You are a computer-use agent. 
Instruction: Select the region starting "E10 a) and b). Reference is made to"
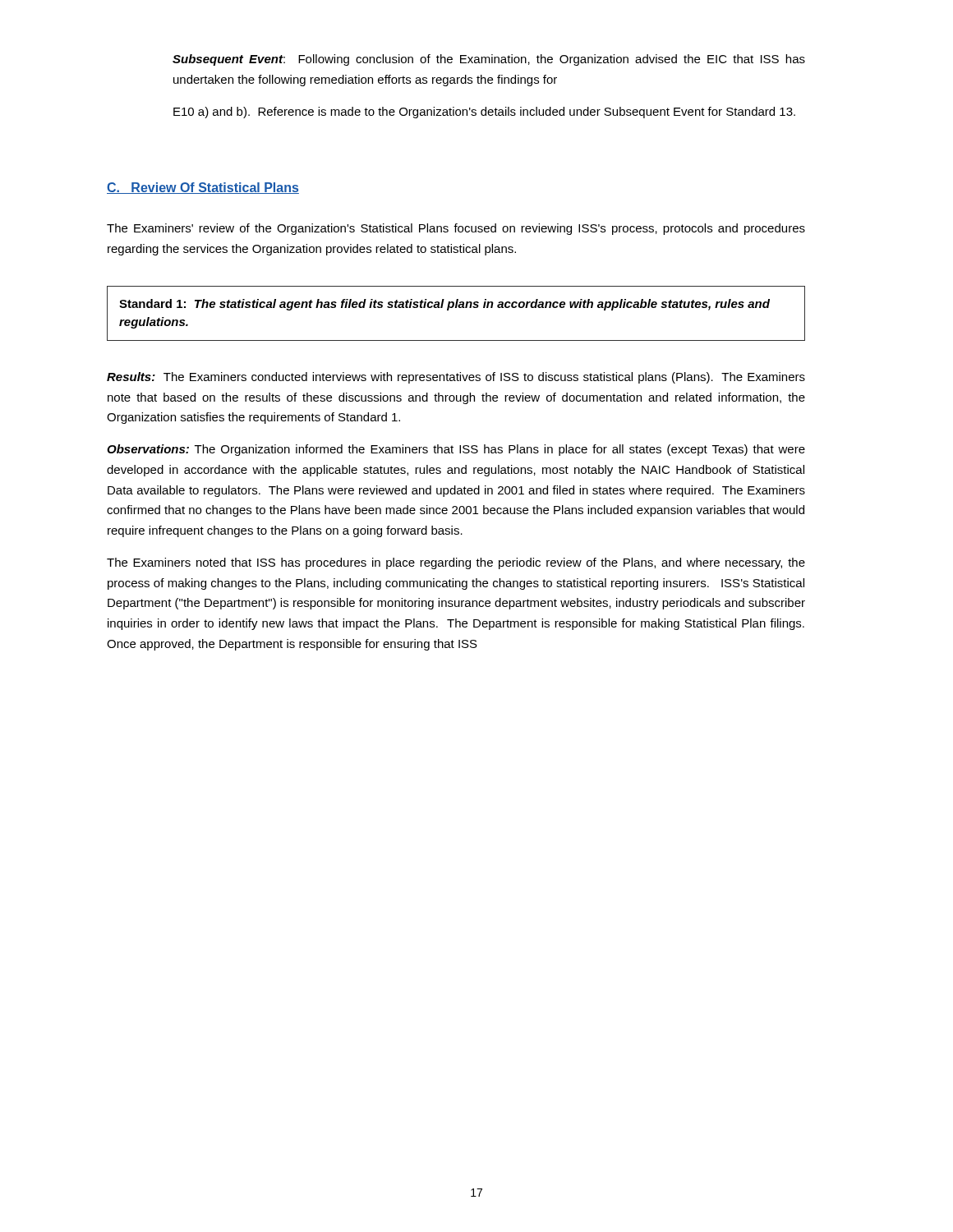[484, 111]
